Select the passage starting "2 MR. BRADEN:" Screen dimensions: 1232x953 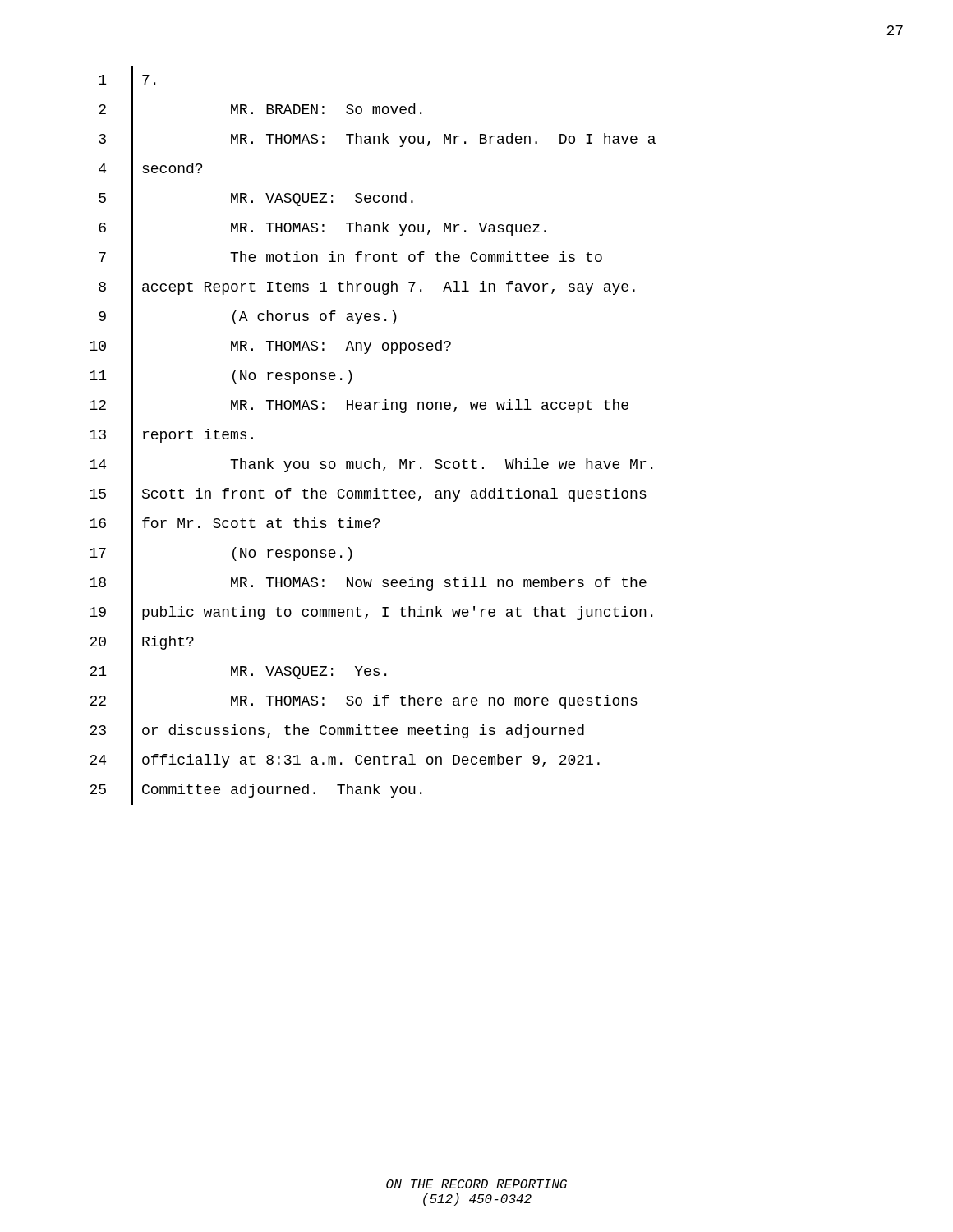click(x=246, y=110)
